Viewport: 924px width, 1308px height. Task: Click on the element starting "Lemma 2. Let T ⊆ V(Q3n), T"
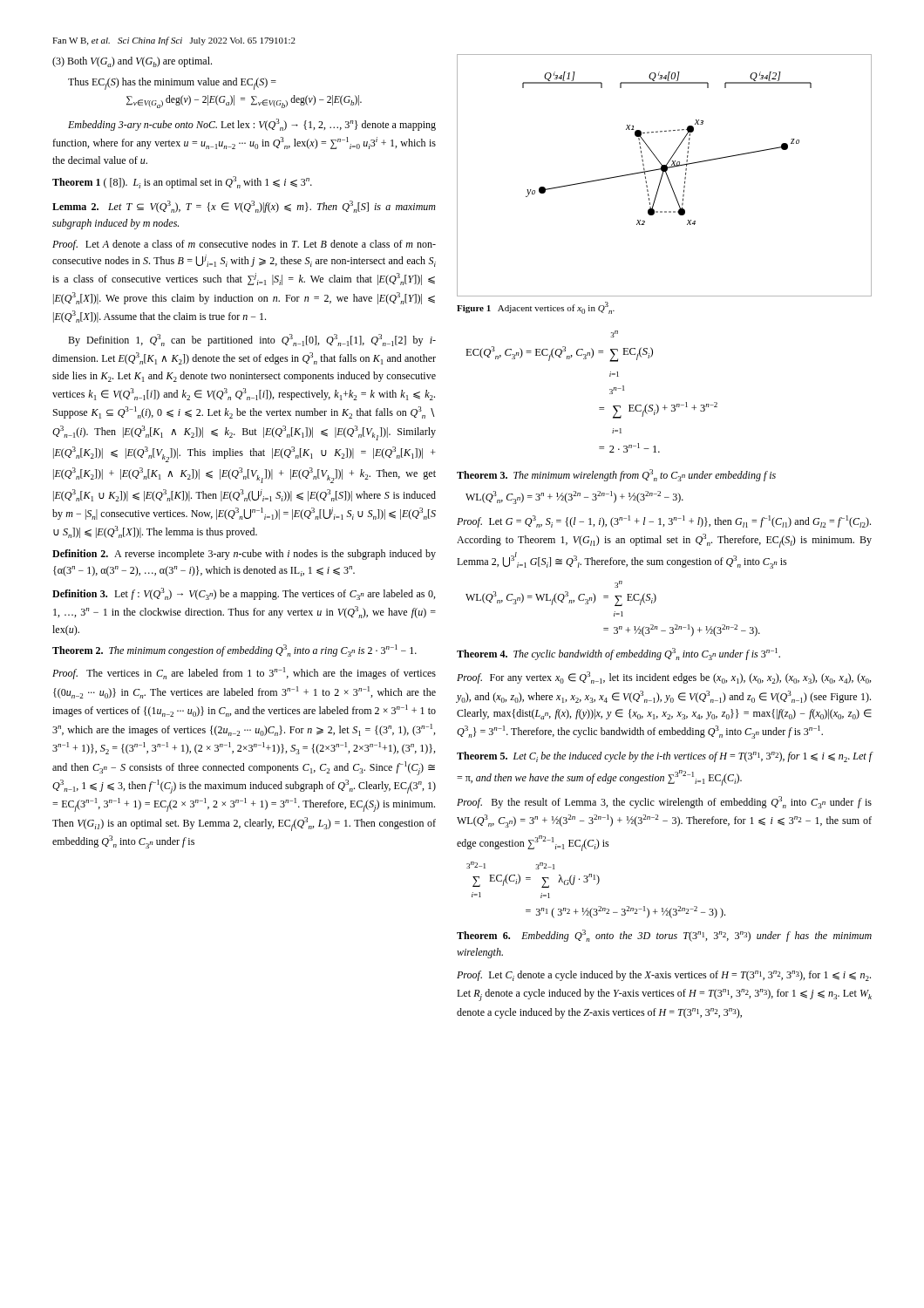[x=244, y=215]
